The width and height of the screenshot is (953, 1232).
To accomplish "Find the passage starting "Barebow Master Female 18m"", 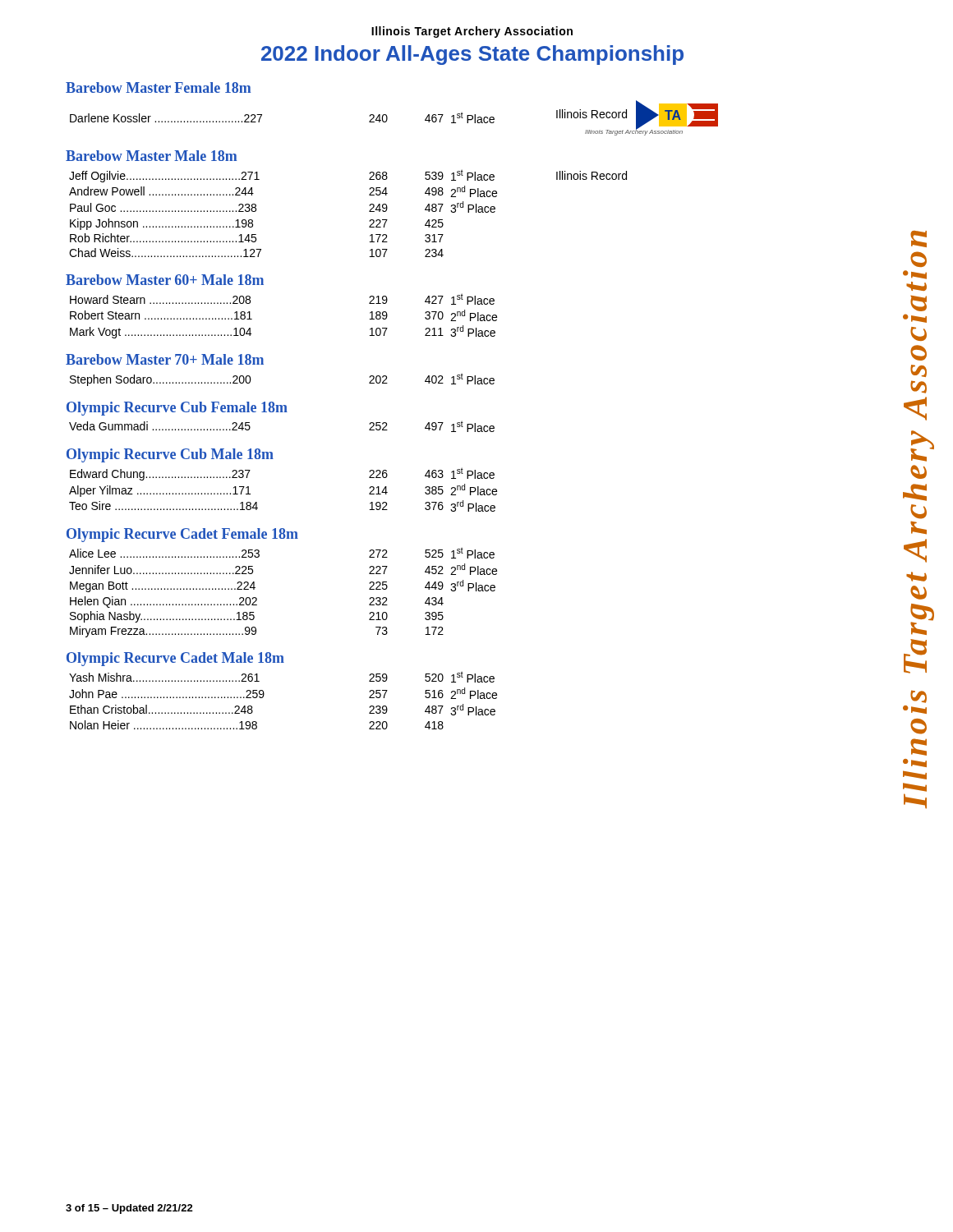I will pos(158,88).
